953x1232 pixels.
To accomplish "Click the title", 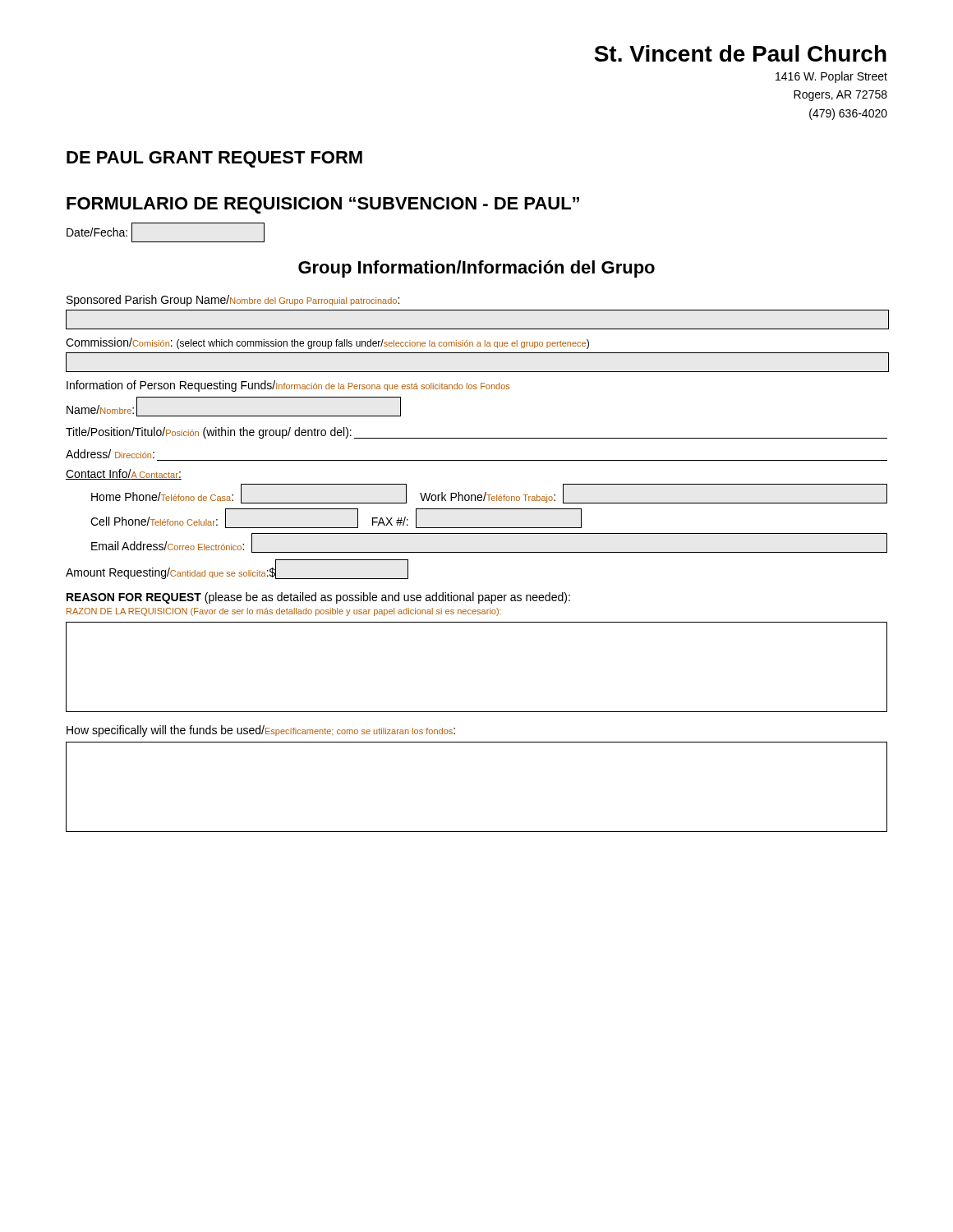I will point(740,54).
